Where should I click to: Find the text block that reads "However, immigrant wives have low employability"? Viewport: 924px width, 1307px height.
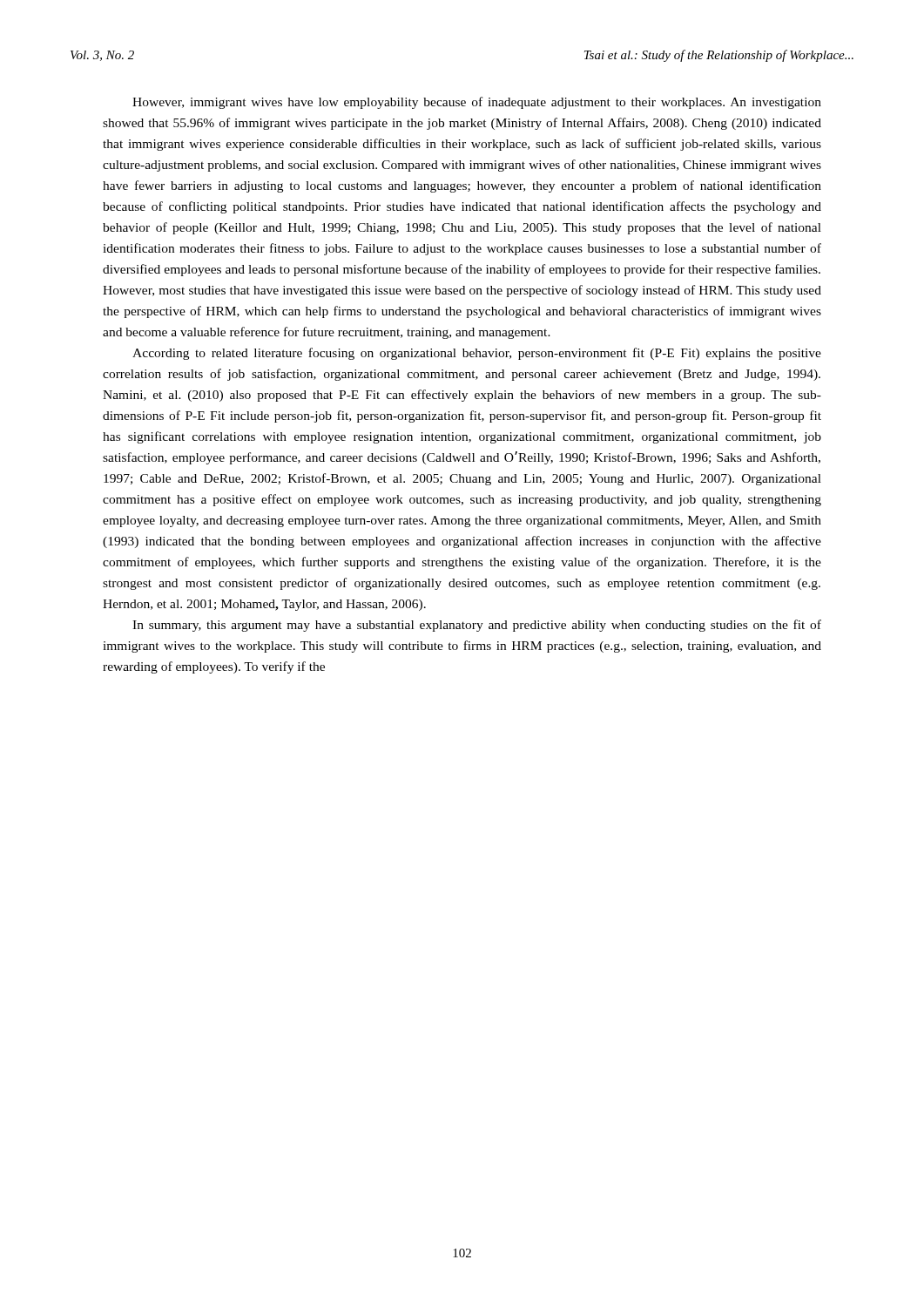462,217
